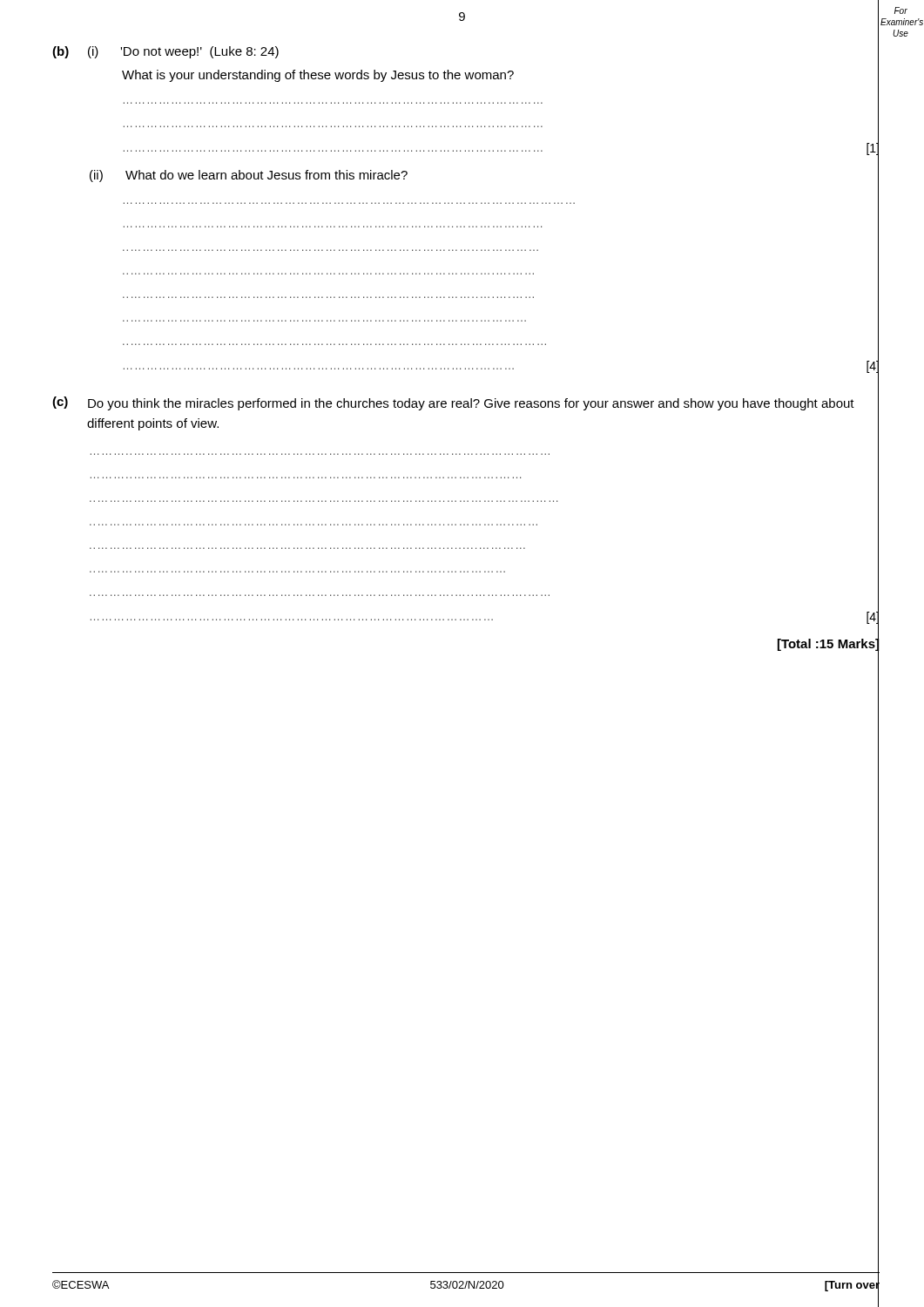Find the text block that says "(ii) What do"
This screenshot has width=924, height=1307.
(271, 175)
